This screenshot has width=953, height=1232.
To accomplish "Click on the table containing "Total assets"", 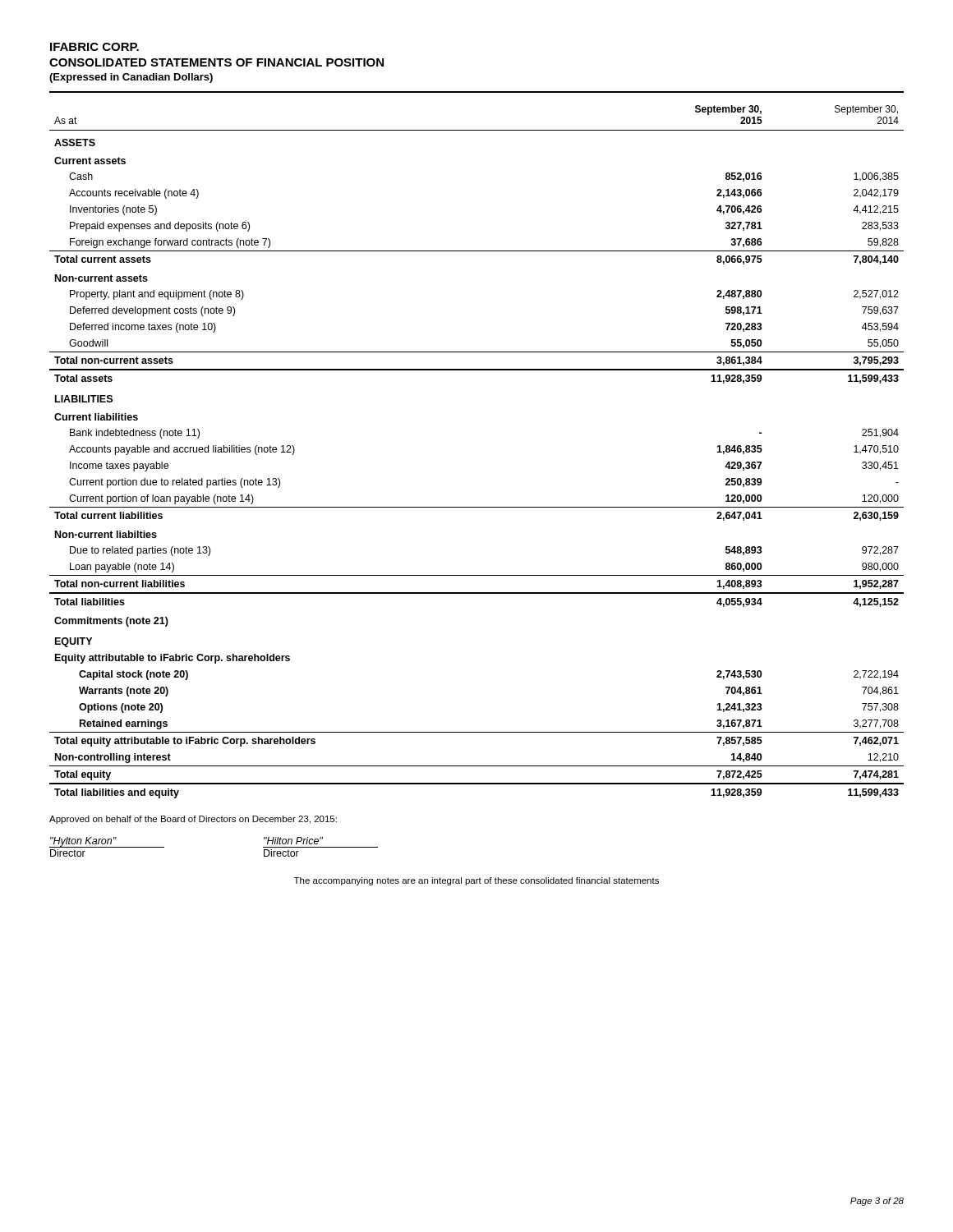I will coord(476,451).
